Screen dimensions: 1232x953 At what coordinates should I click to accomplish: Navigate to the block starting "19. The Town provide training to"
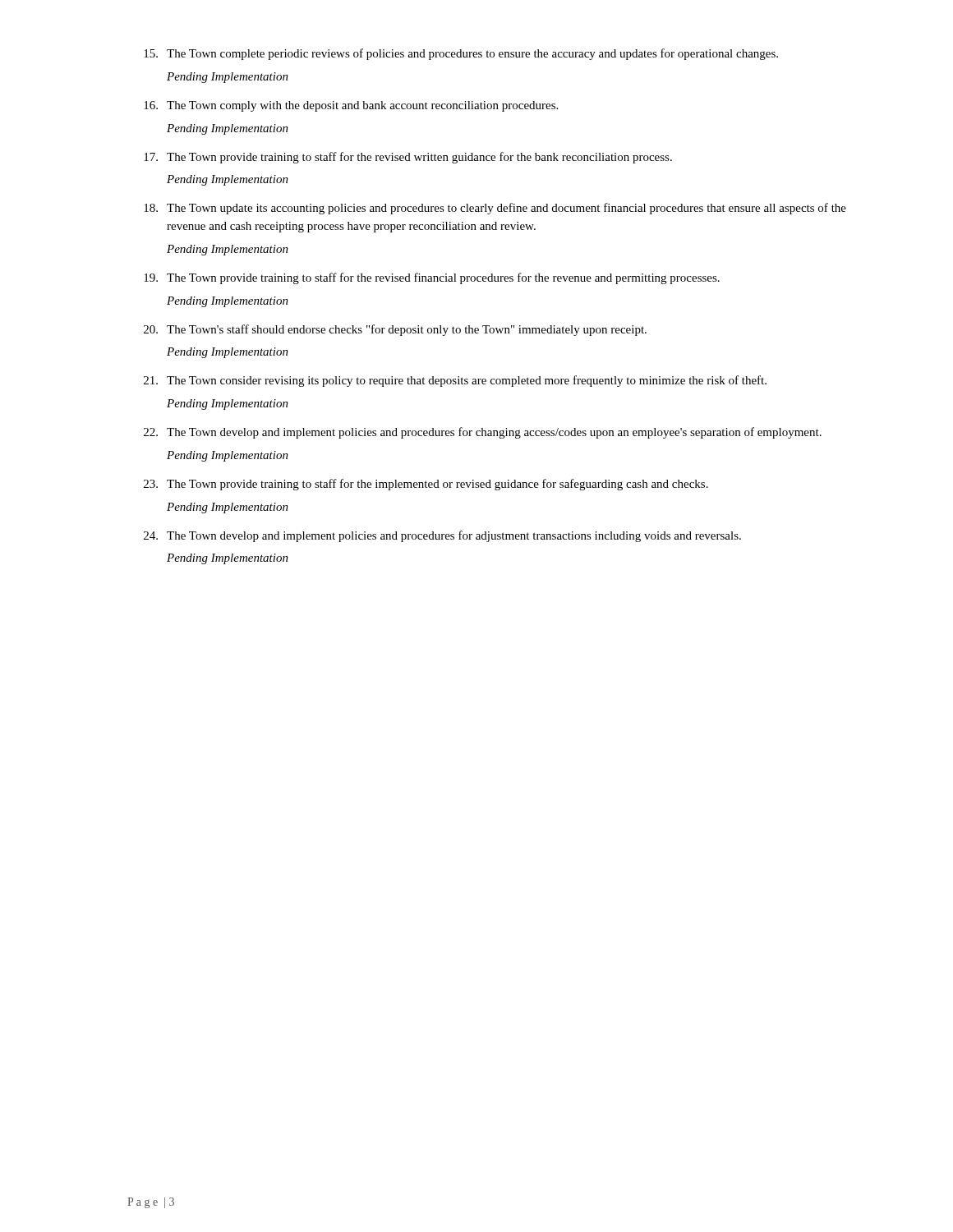point(487,278)
